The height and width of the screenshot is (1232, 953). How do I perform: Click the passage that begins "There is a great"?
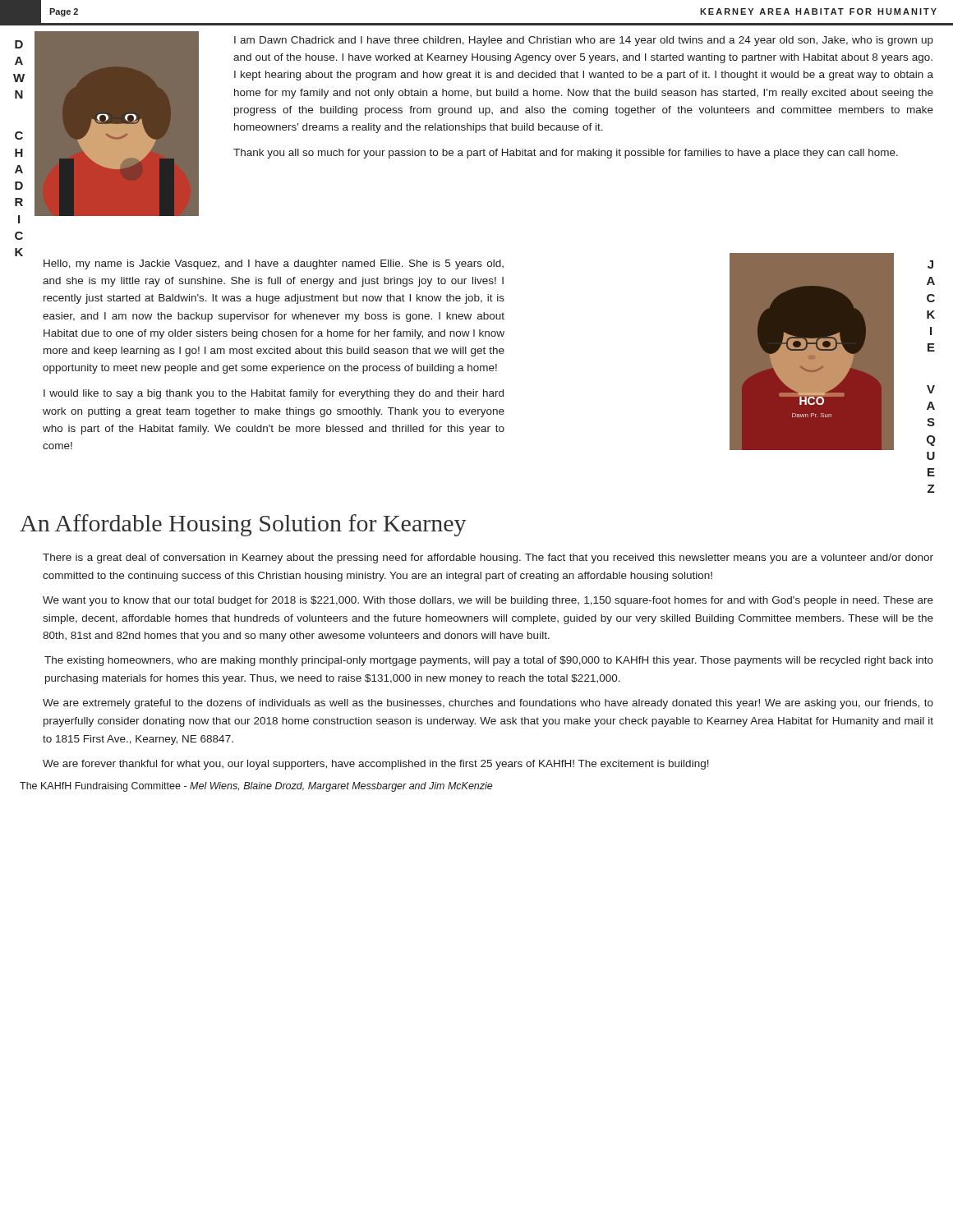488,661
